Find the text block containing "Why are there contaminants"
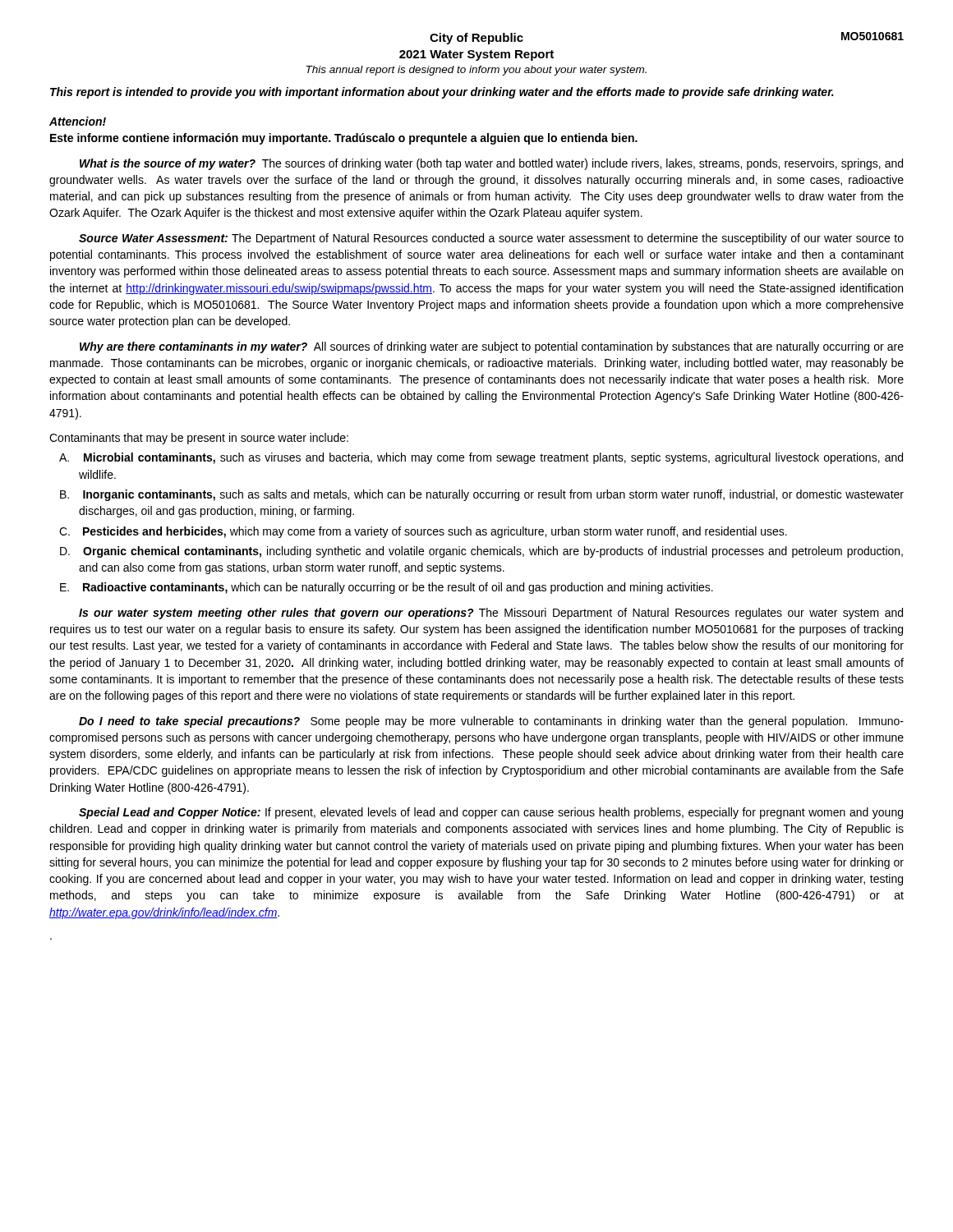The image size is (953, 1232). pyautogui.click(x=476, y=380)
